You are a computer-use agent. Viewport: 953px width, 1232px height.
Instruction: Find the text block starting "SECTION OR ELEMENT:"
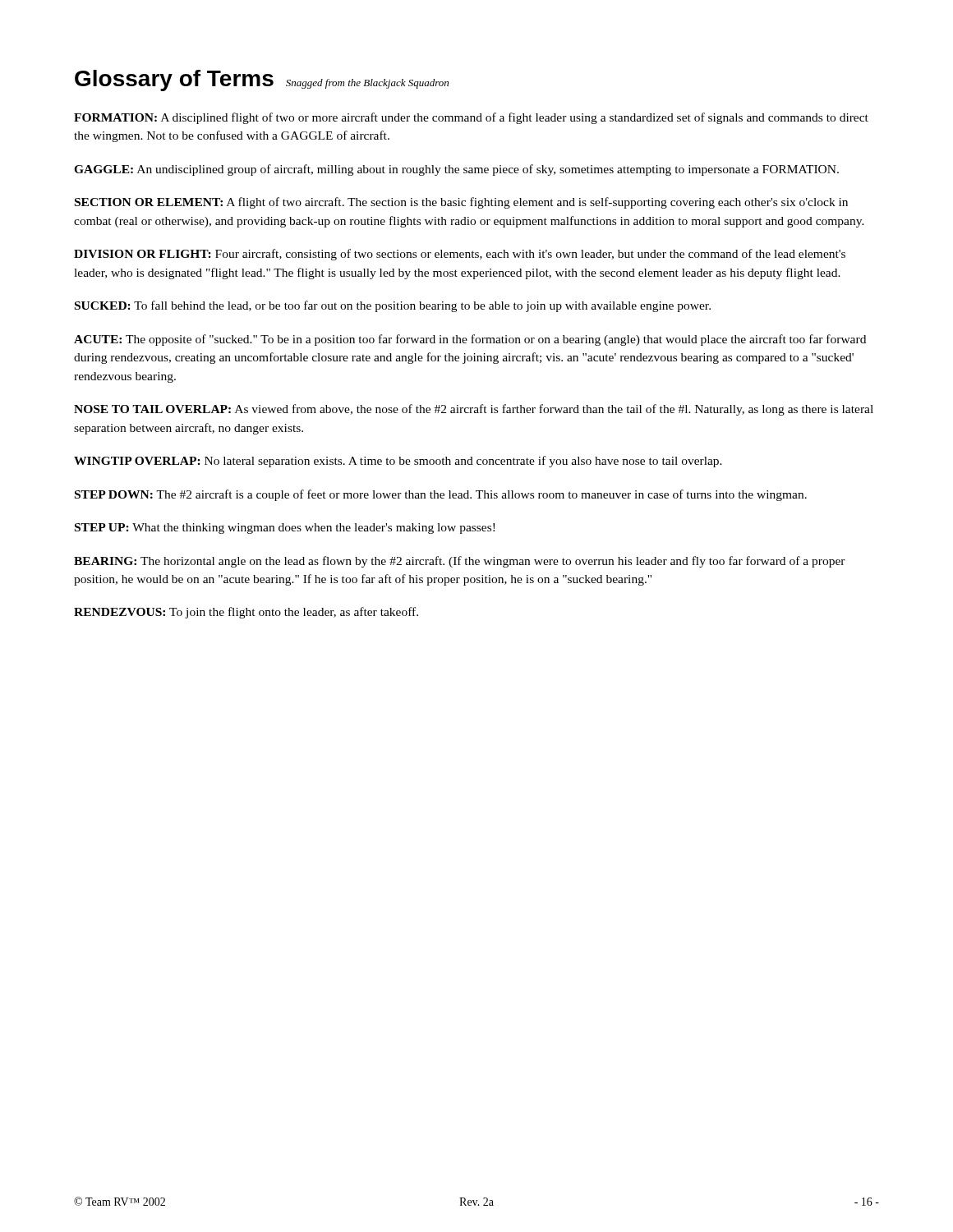click(469, 211)
